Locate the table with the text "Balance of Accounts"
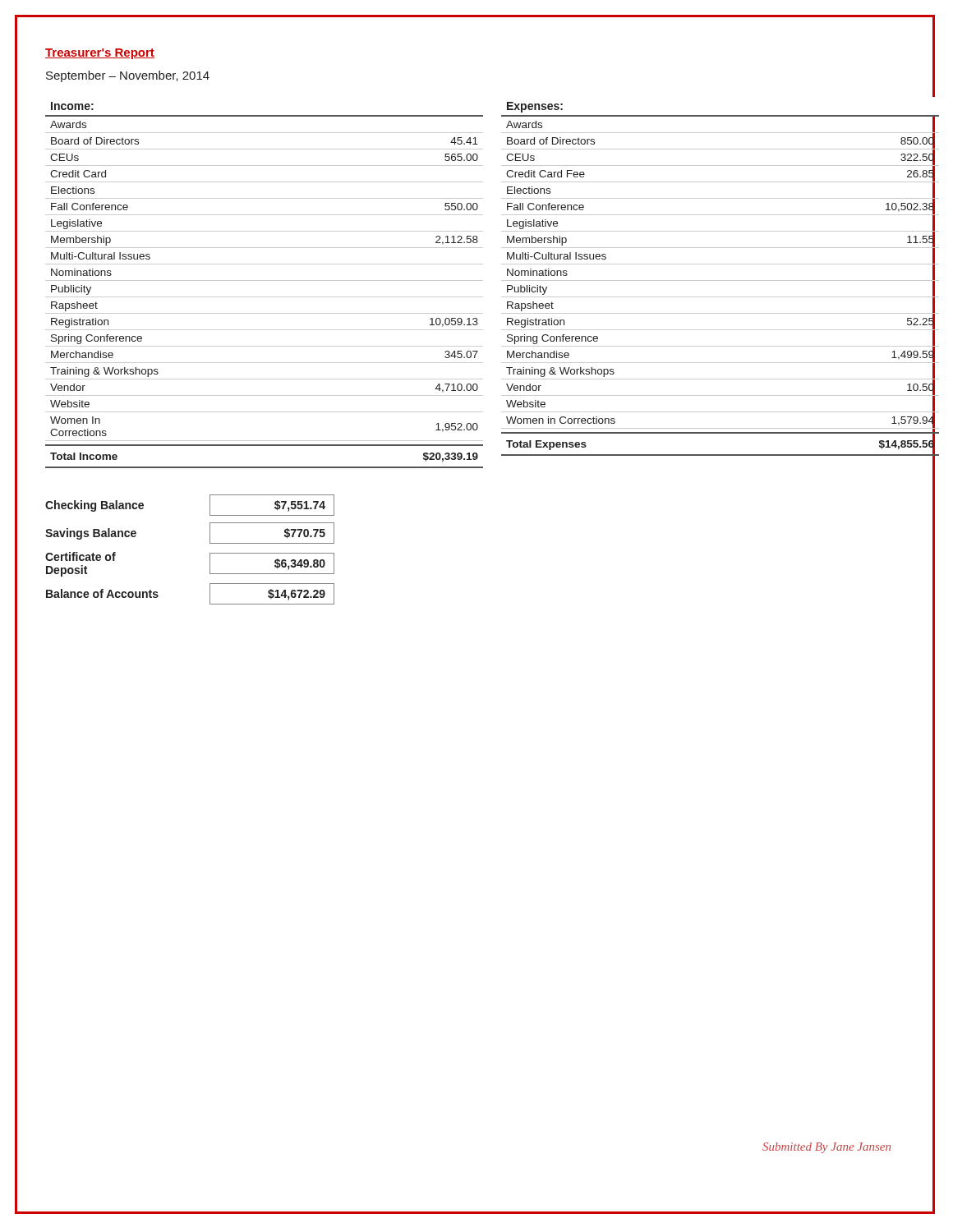The image size is (953, 1232). click(492, 594)
